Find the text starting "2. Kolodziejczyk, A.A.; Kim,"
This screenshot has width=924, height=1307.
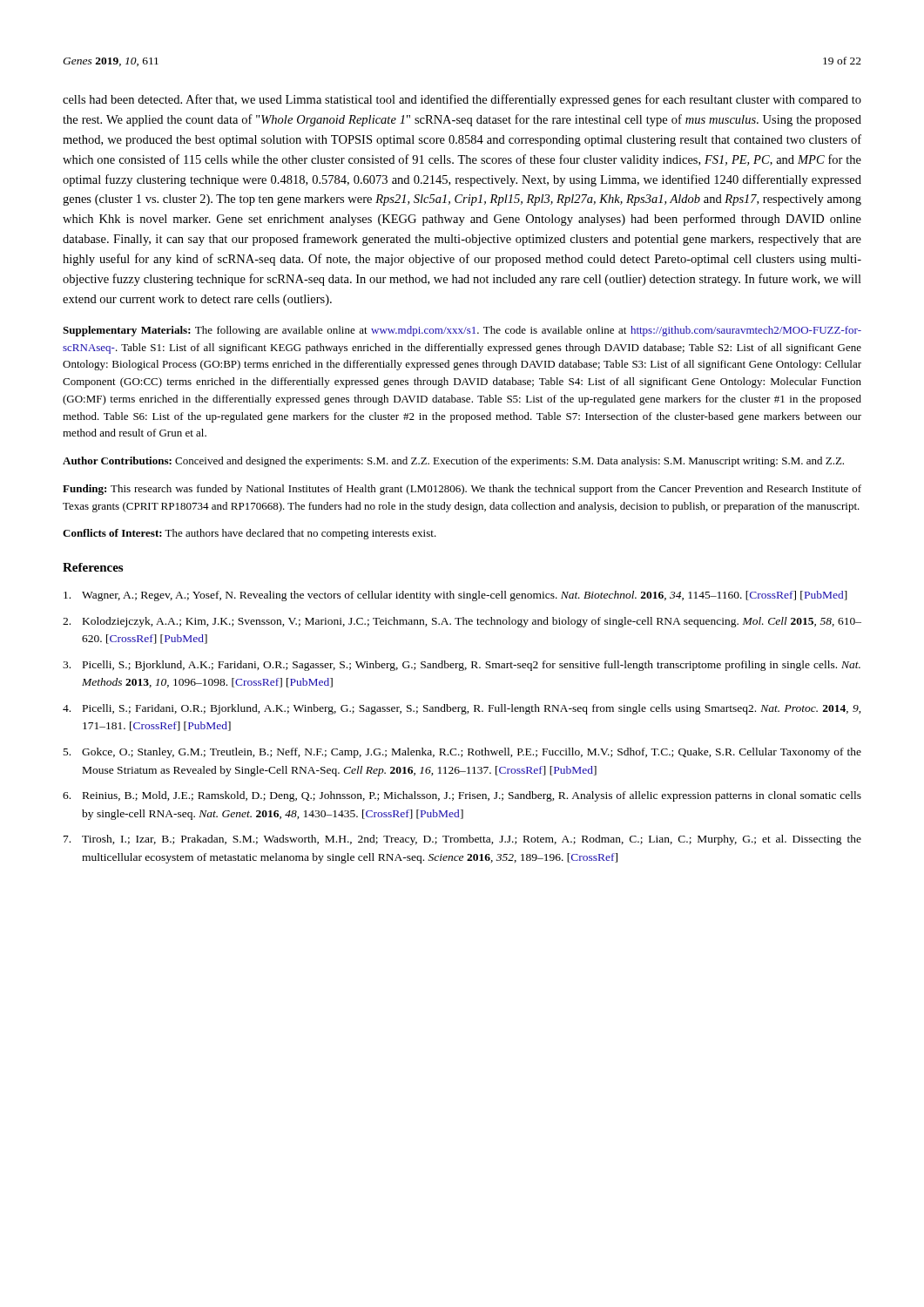462,630
